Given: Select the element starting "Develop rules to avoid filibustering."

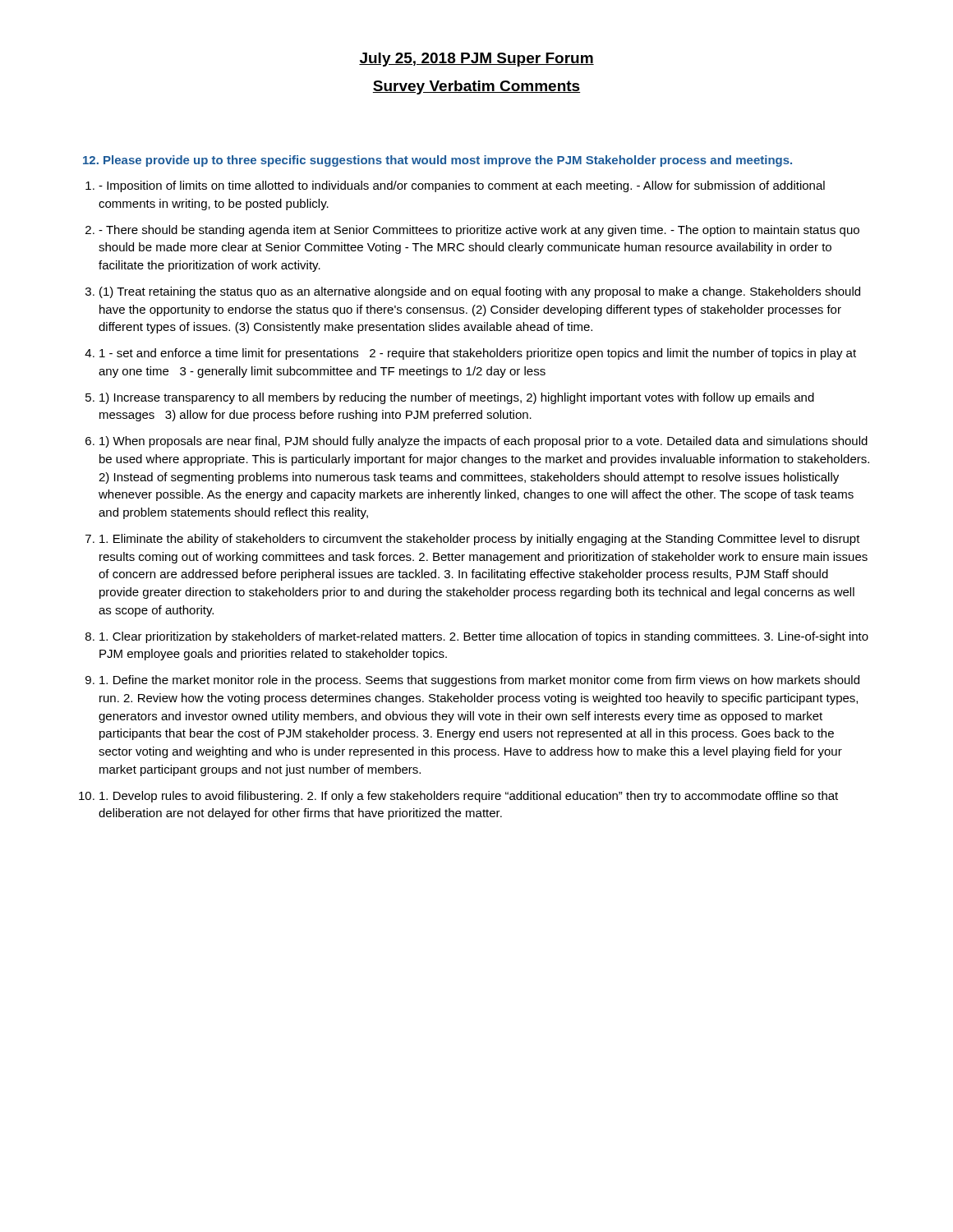Looking at the screenshot, I should pos(468,804).
